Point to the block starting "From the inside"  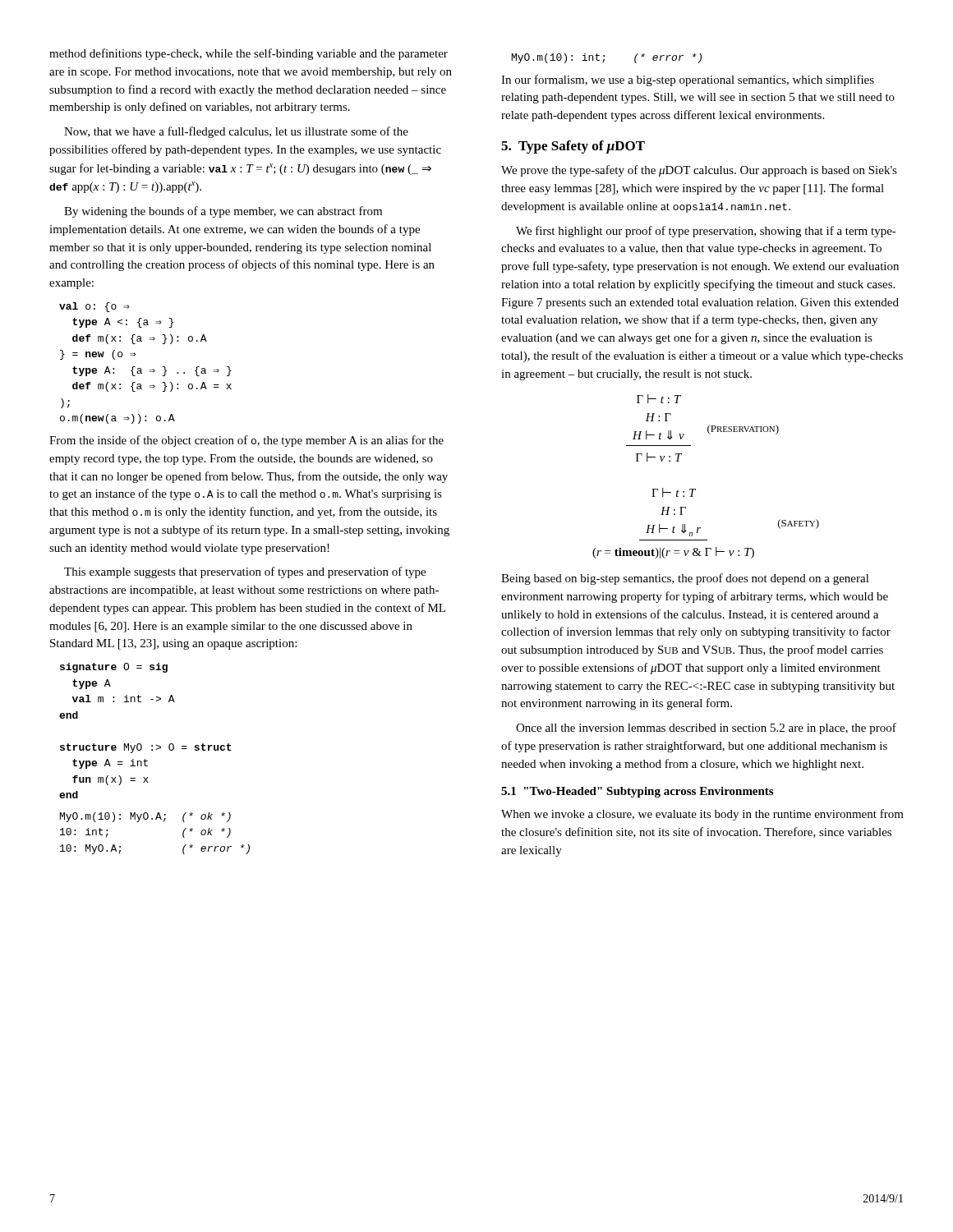pyautogui.click(x=251, y=543)
